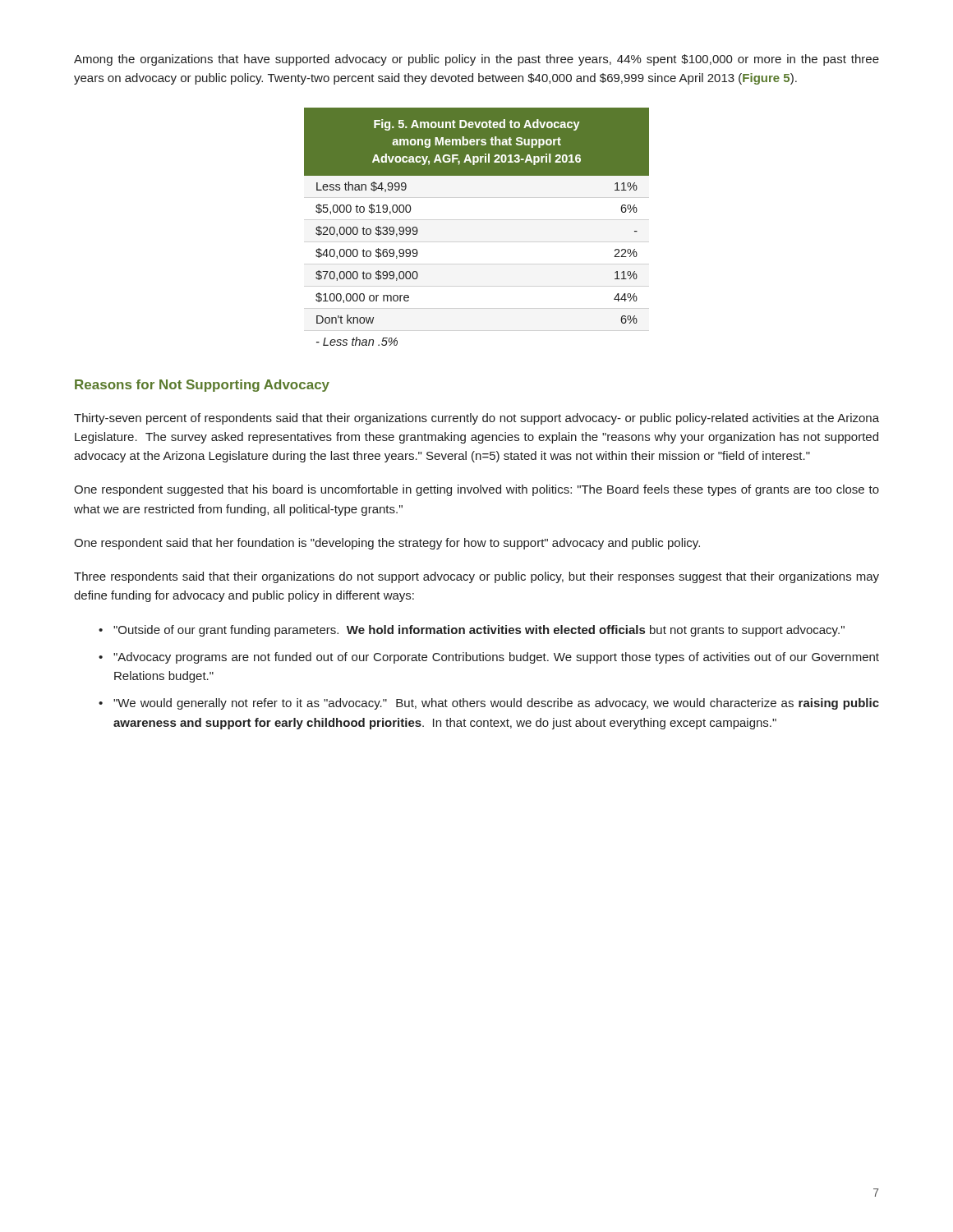Find the region starting ""Advocacy programs are not funded out"
953x1232 pixels.
[x=496, y=666]
